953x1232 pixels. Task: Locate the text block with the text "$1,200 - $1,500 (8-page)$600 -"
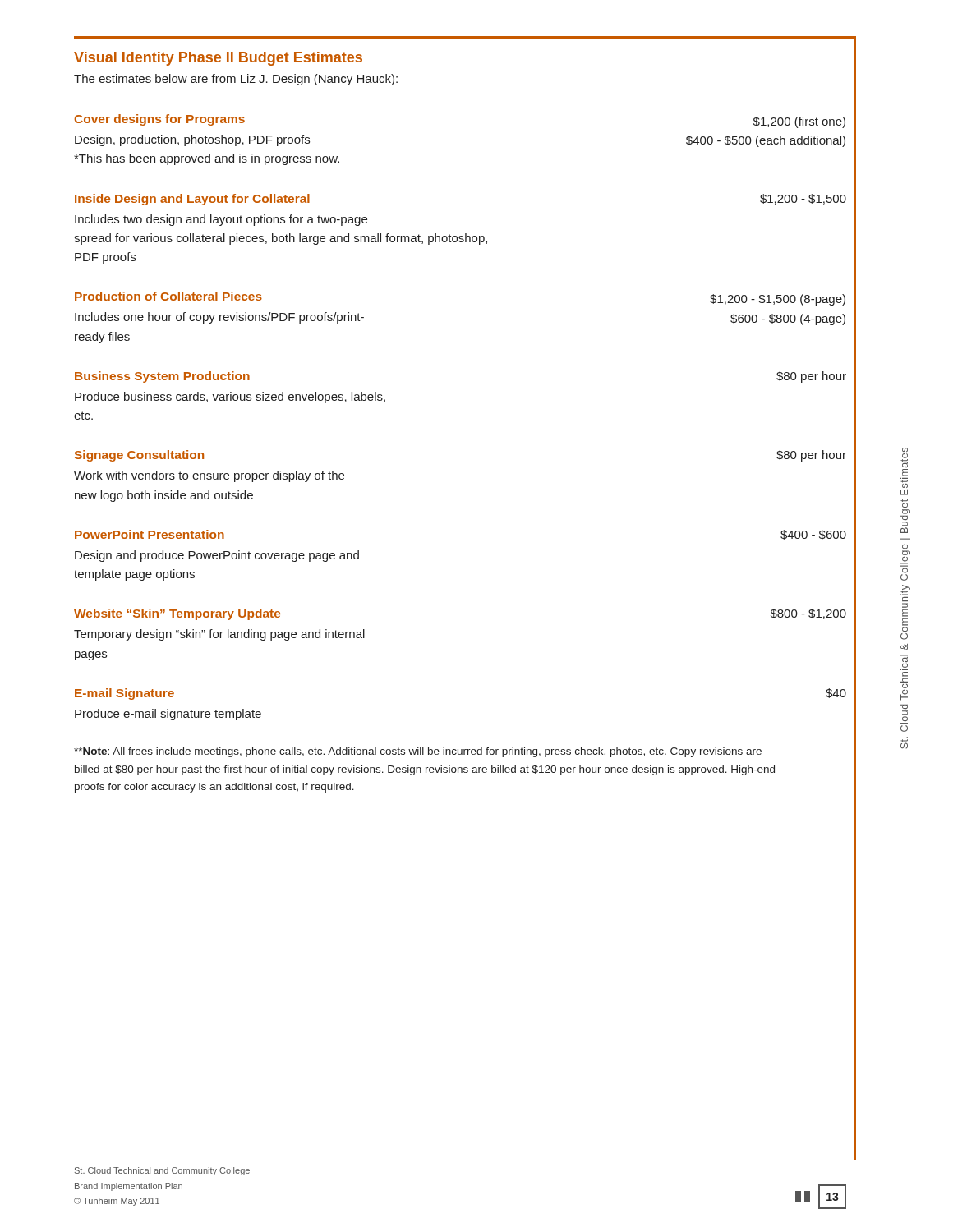pos(778,308)
